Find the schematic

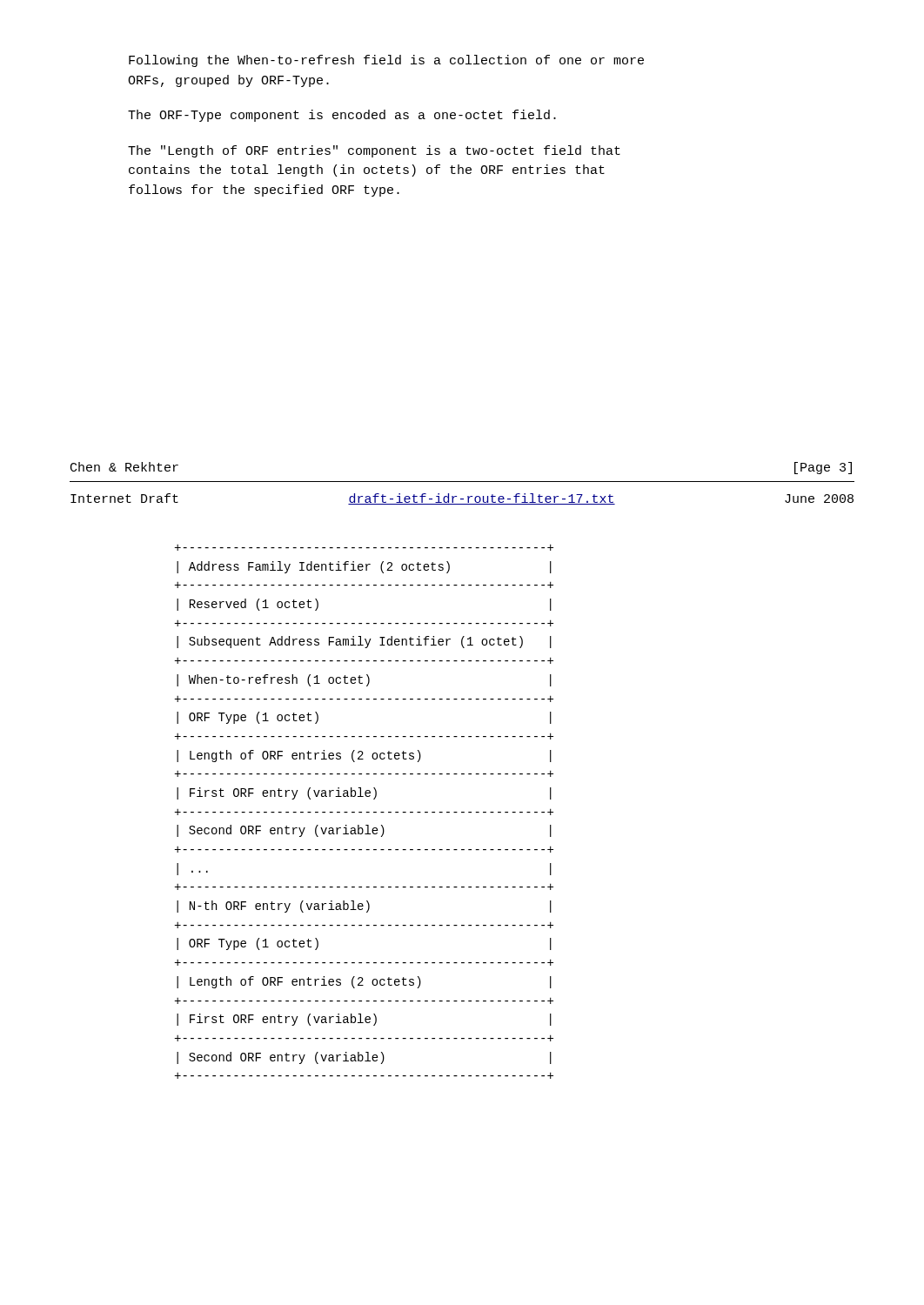tap(364, 813)
